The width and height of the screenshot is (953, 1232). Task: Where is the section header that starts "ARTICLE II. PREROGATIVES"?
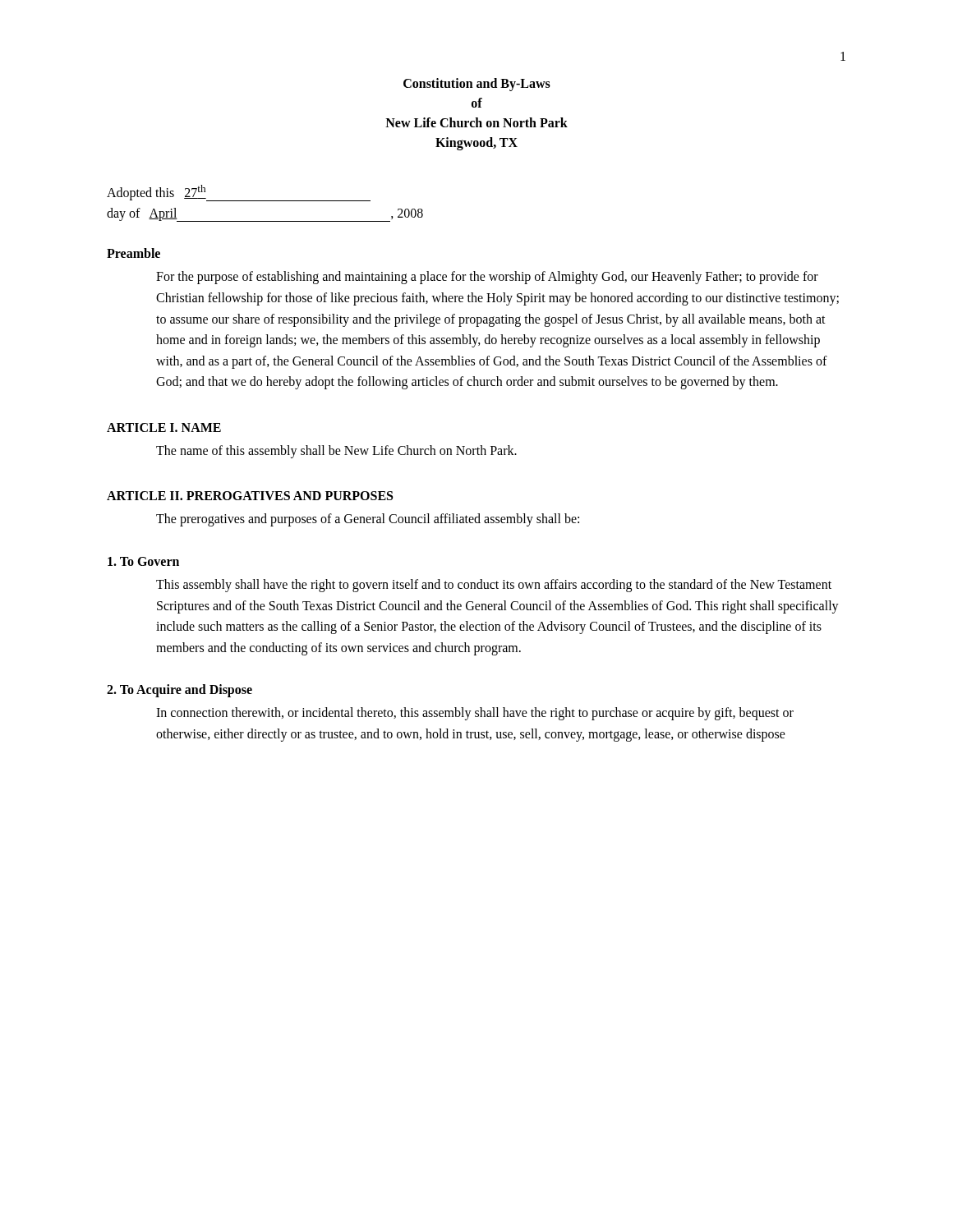(x=250, y=496)
